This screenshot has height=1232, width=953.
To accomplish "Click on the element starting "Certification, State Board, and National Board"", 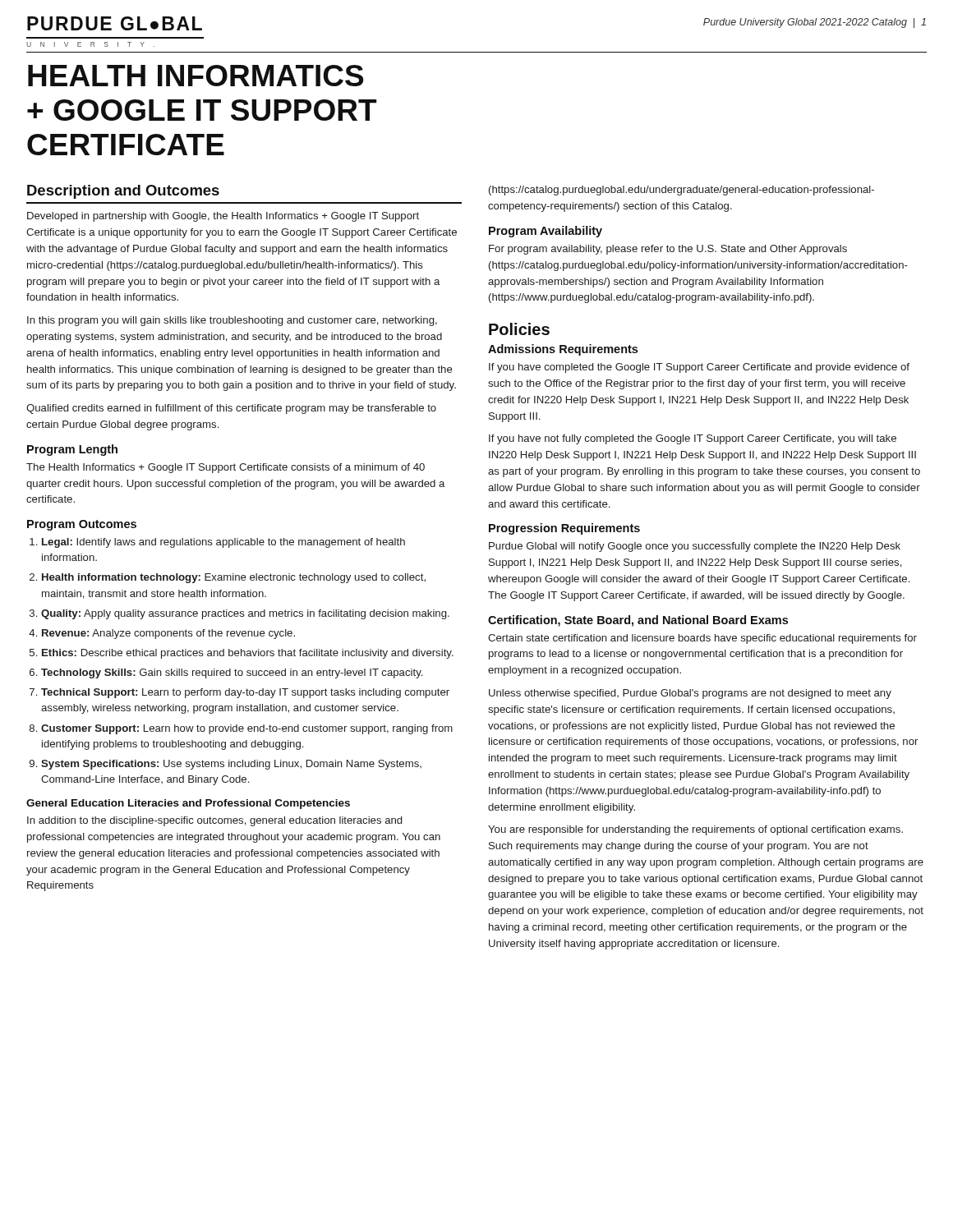I will [x=707, y=620].
